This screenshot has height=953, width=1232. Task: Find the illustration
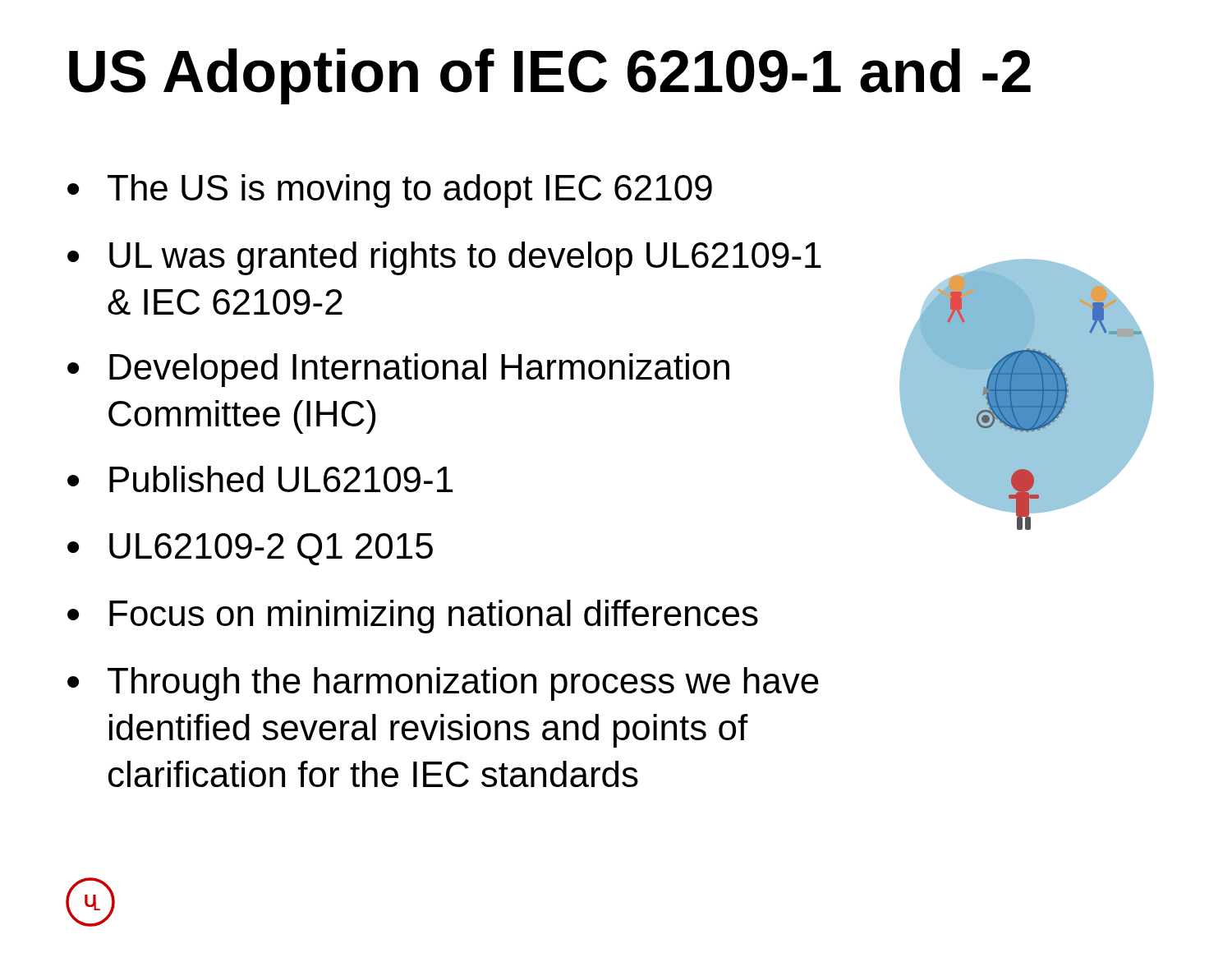click(x=1027, y=386)
